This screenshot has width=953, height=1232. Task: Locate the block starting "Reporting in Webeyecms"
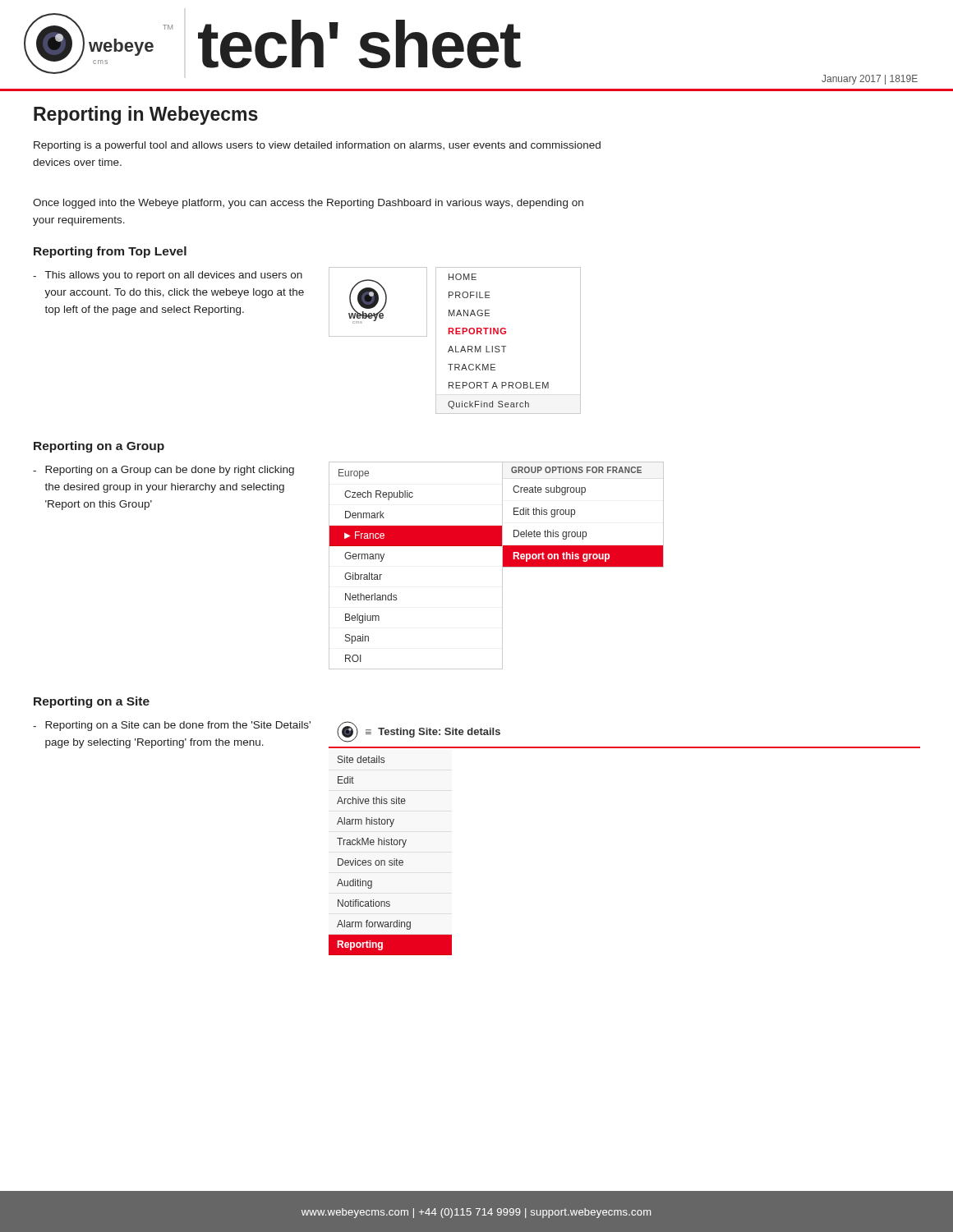[146, 114]
